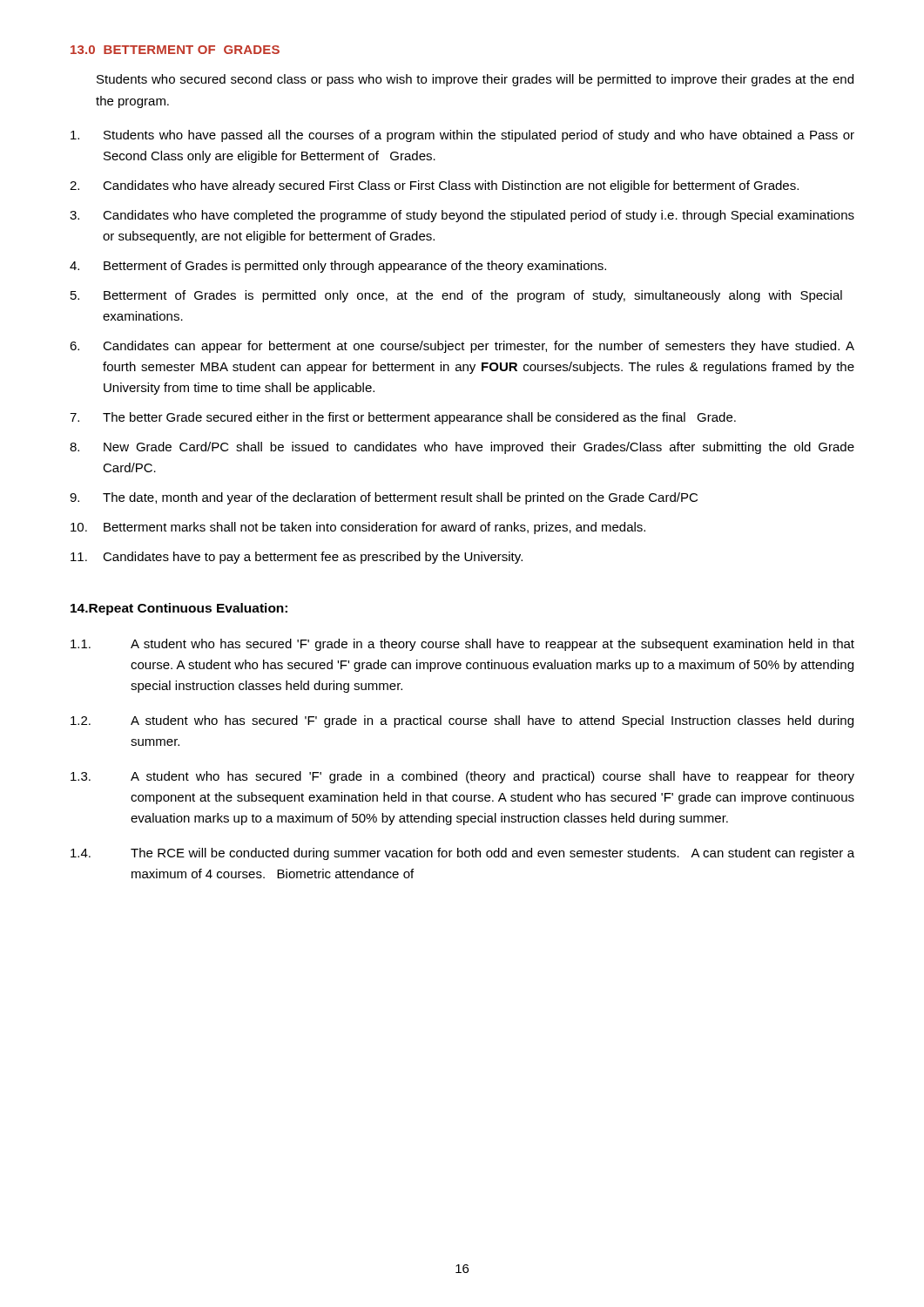Locate the block of text that opens with "11. Candidates have to pay a betterment"
The height and width of the screenshot is (1307, 924).
462,556
